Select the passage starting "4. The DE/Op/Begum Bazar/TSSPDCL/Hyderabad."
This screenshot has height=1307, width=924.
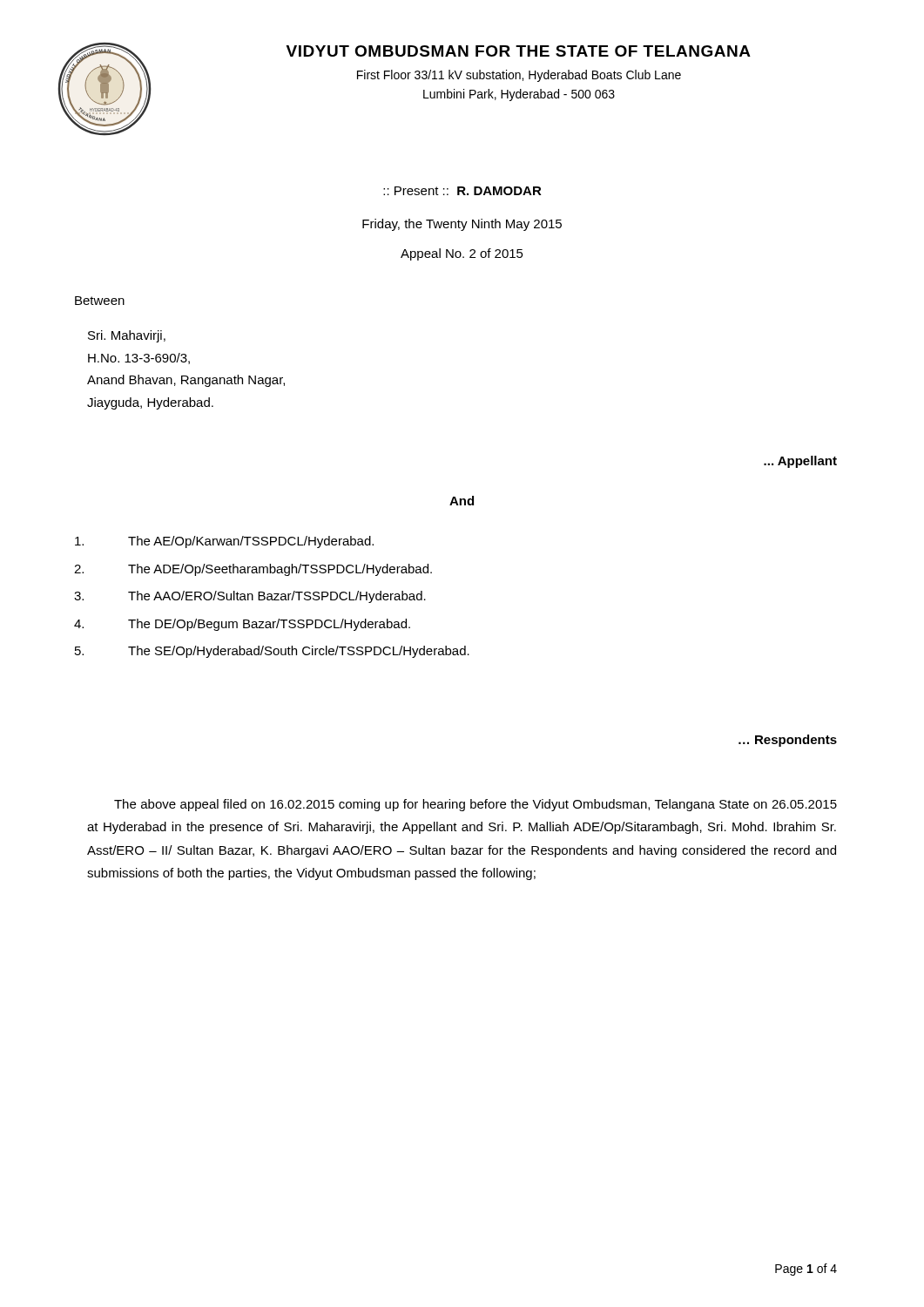click(x=242, y=625)
